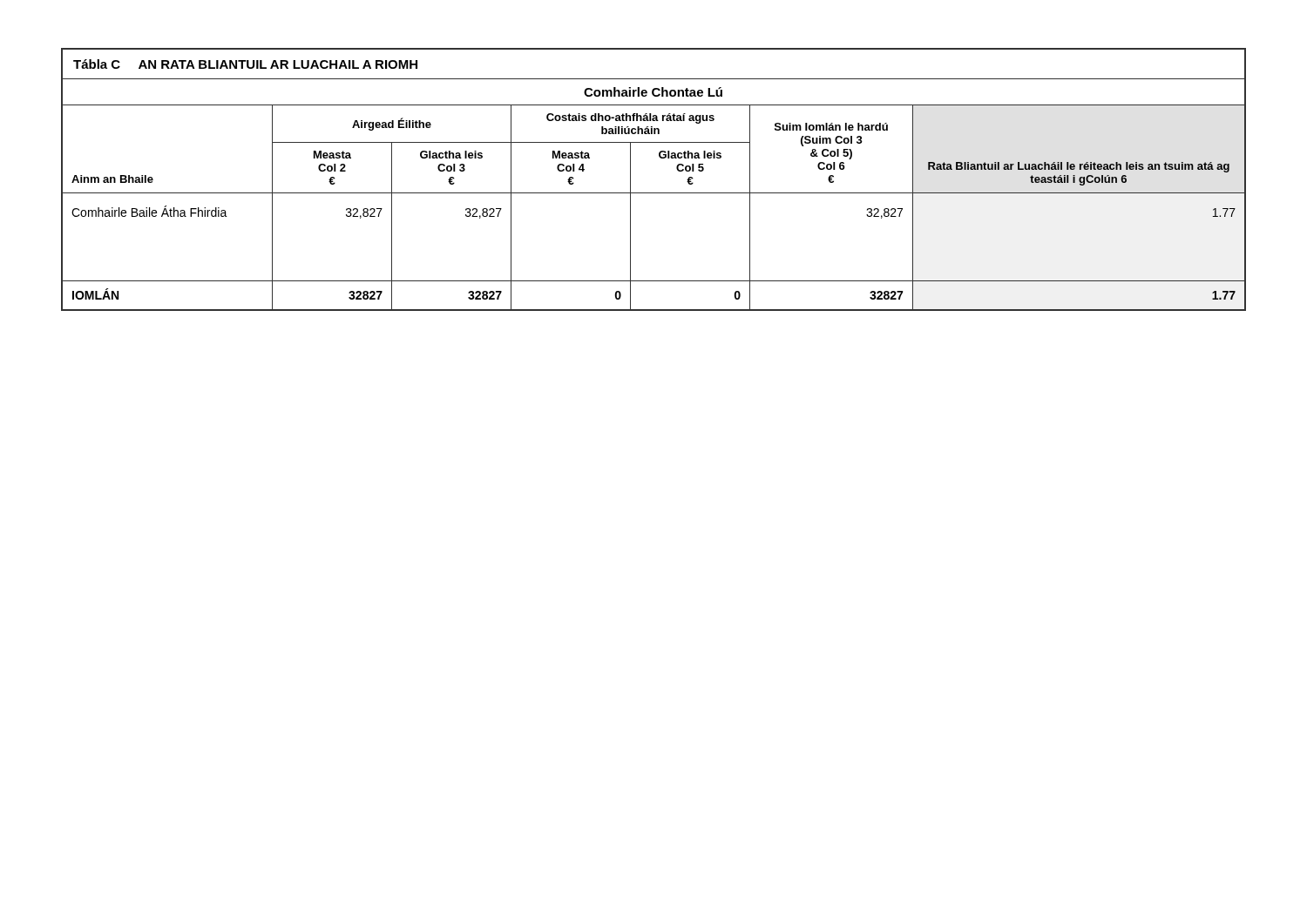The image size is (1307, 924).
Task: Find the table
Action: [x=654, y=179]
